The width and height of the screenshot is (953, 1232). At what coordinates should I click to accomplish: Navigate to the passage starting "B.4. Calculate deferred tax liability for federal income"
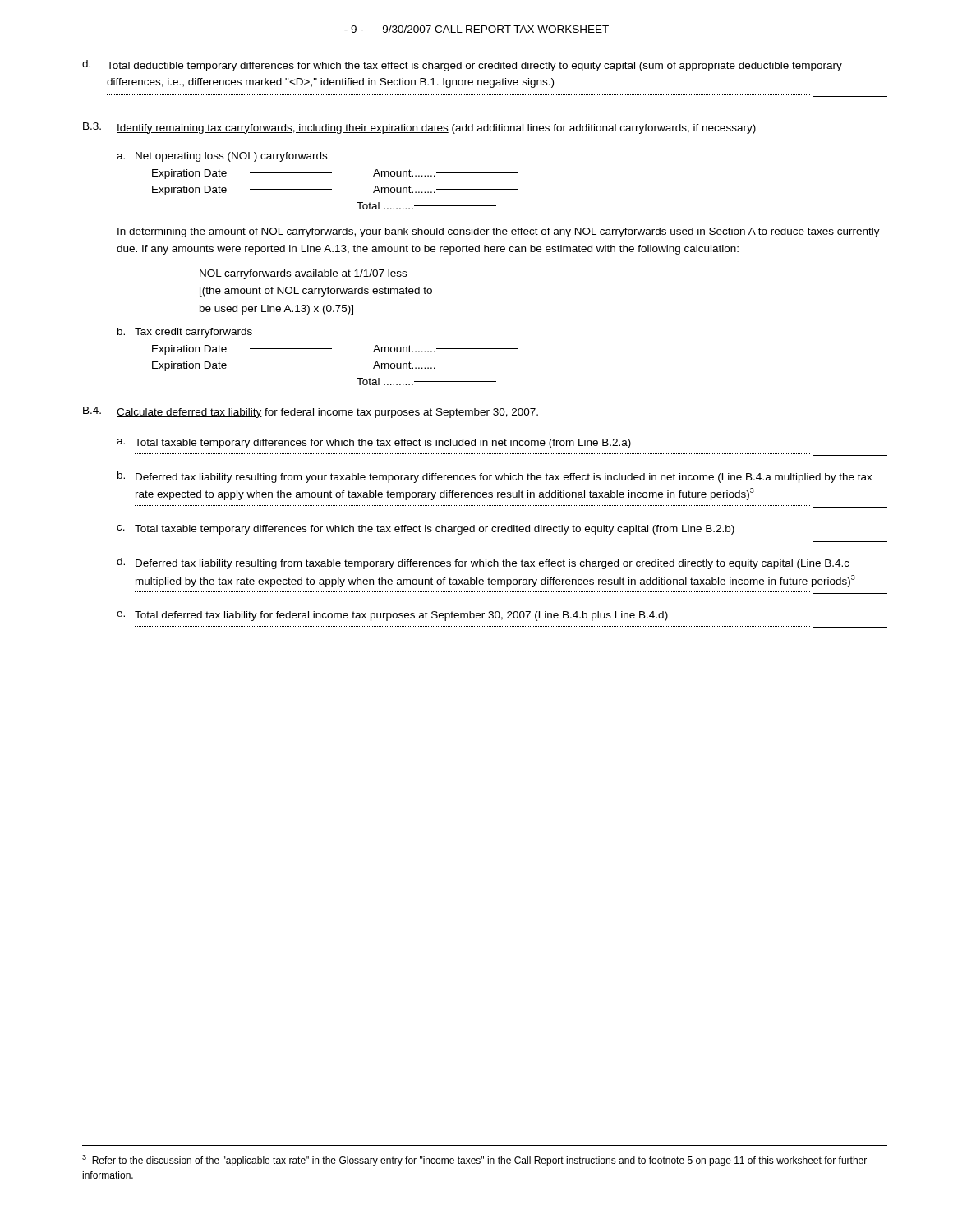pyautogui.click(x=311, y=413)
